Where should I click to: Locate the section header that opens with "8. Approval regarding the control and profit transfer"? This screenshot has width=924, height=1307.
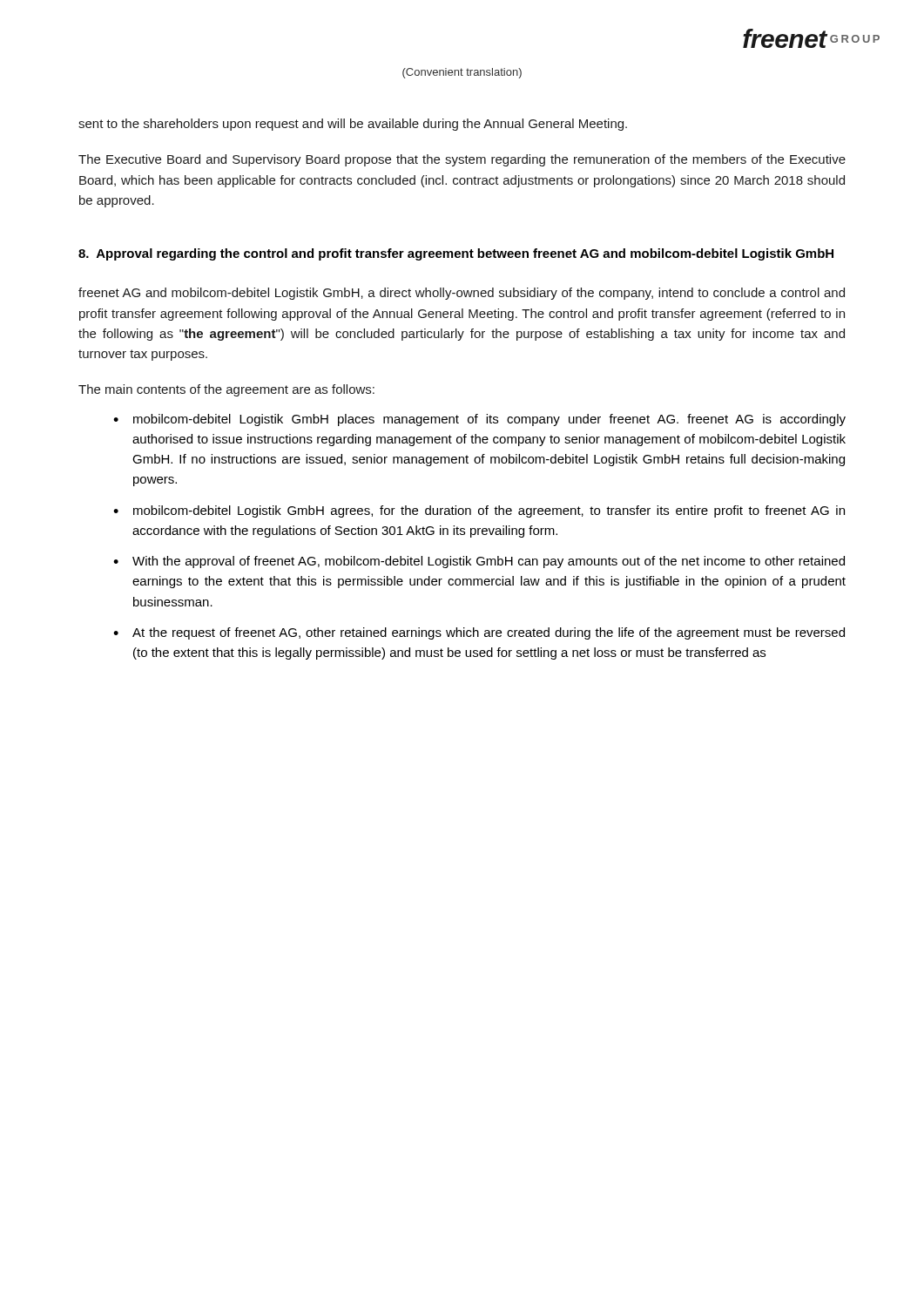coord(456,253)
